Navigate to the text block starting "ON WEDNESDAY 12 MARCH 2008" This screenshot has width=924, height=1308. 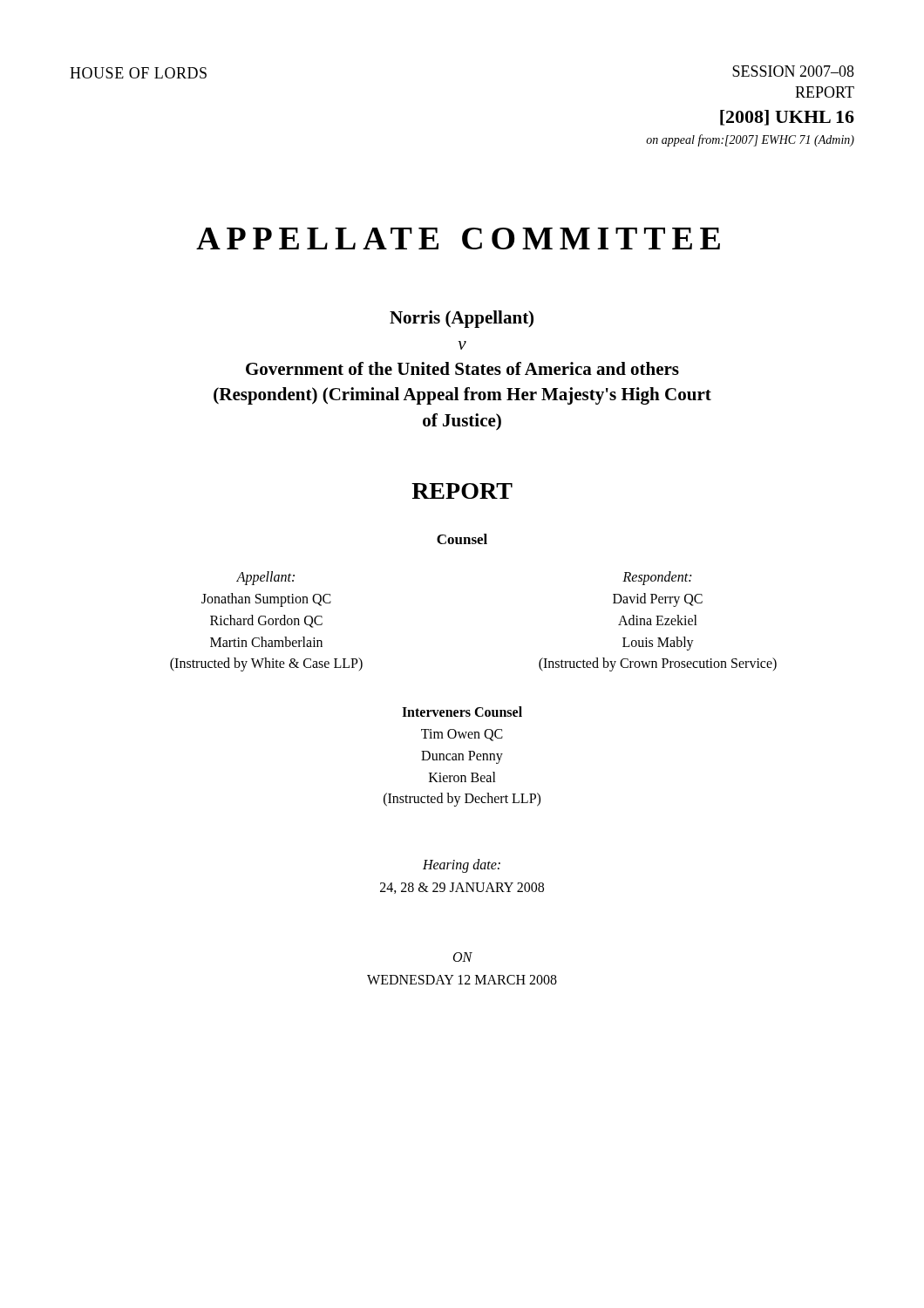click(462, 968)
